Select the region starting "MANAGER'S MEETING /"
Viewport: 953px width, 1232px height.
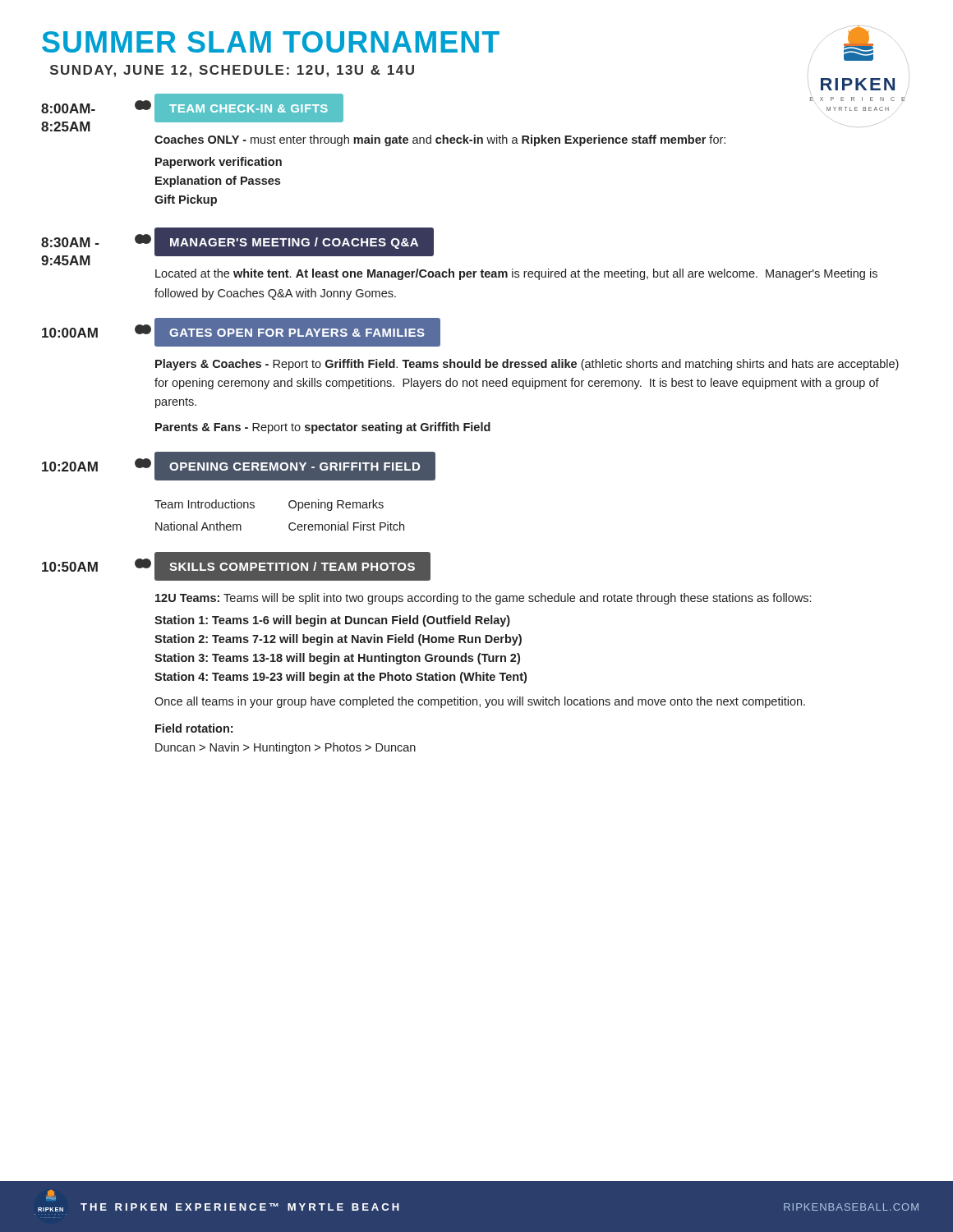point(294,242)
